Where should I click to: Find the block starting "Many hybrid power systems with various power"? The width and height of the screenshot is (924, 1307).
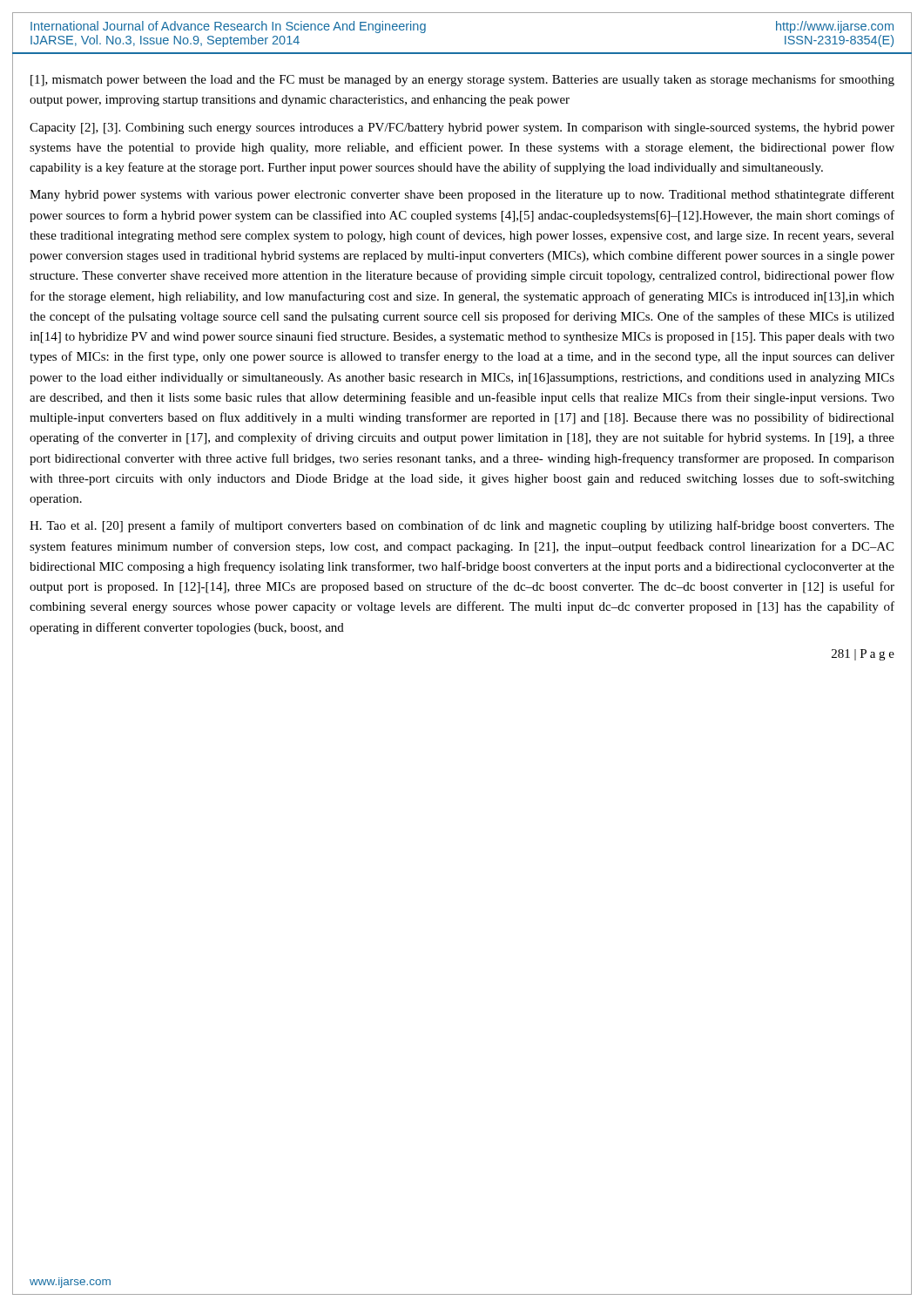[x=462, y=346]
